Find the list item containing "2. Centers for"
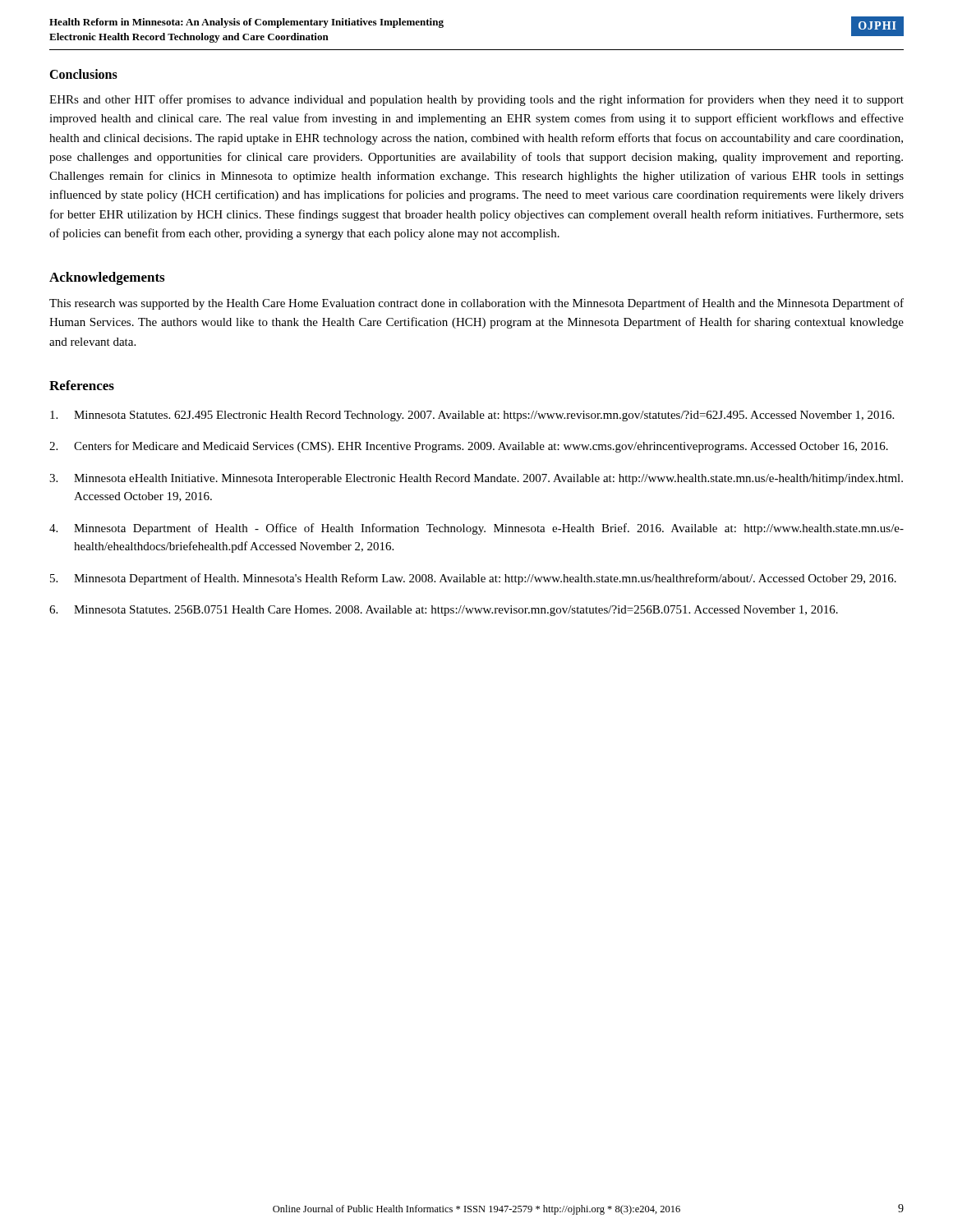This screenshot has height=1232, width=953. coord(476,446)
